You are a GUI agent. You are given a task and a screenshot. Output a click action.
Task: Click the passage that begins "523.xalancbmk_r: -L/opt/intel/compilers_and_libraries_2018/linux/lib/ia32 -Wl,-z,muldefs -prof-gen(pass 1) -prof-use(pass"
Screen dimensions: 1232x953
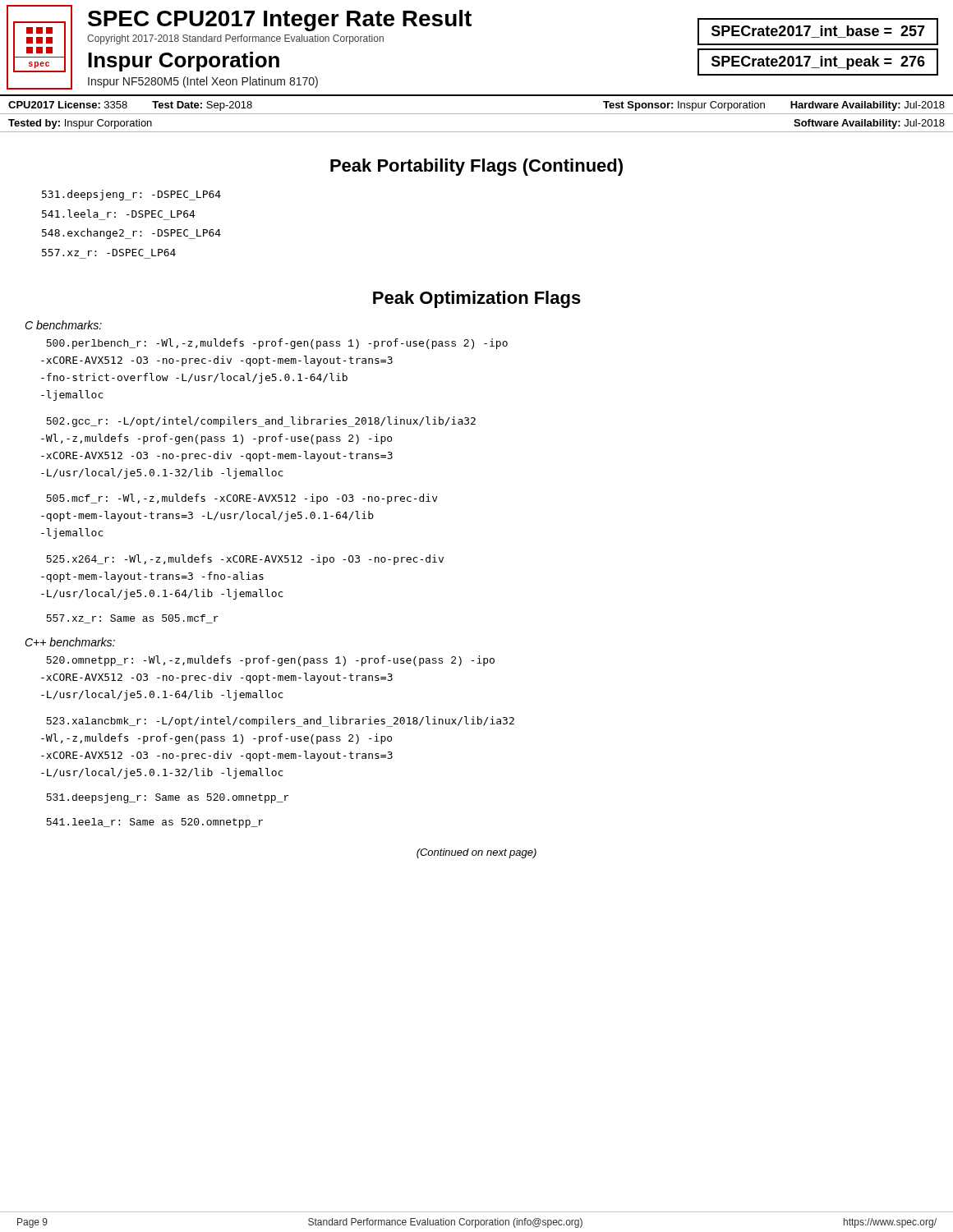pyautogui.click(x=277, y=746)
